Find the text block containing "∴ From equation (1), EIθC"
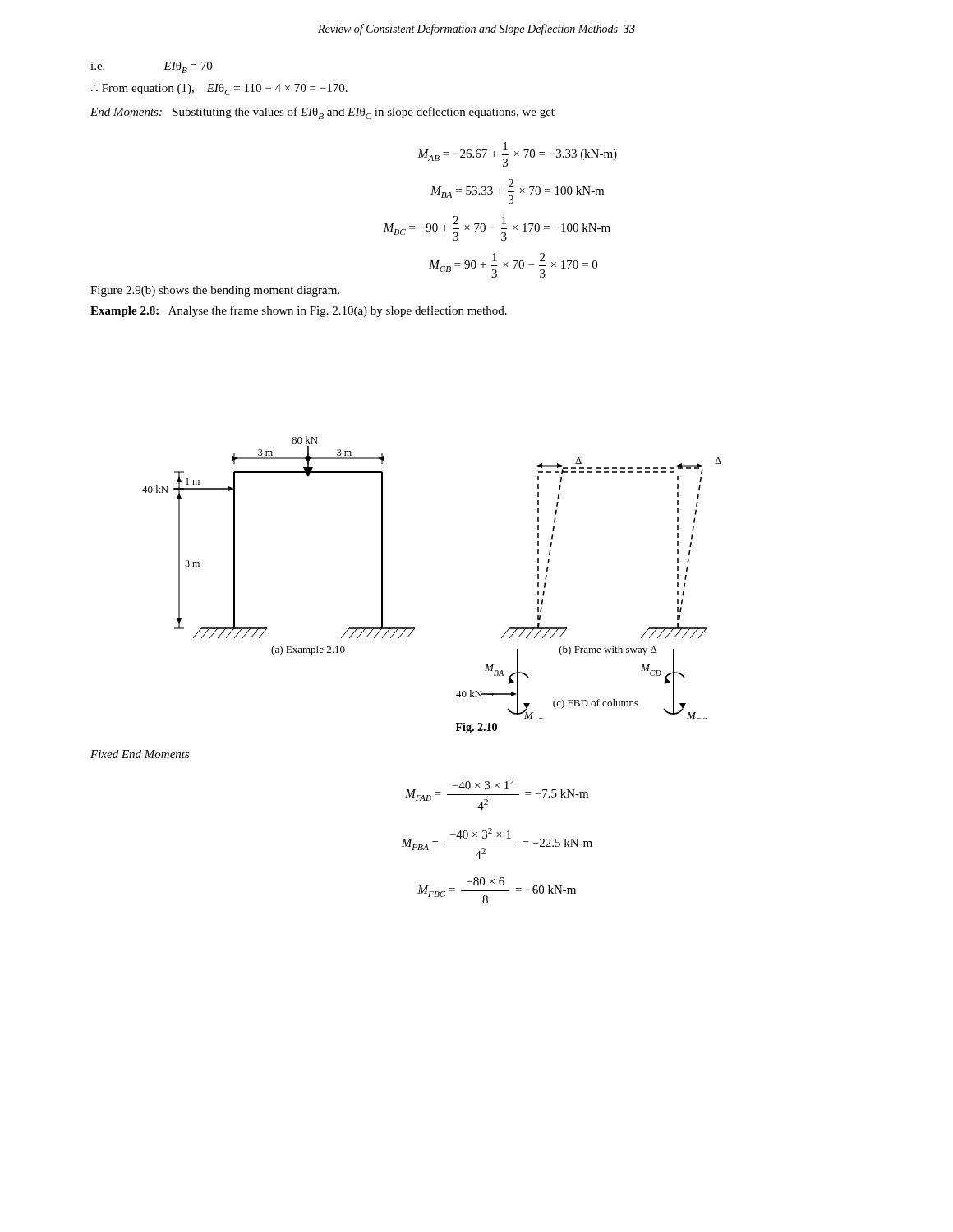The height and width of the screenshot is (1232, 953). pyautogui.click(x=219, y=89)
